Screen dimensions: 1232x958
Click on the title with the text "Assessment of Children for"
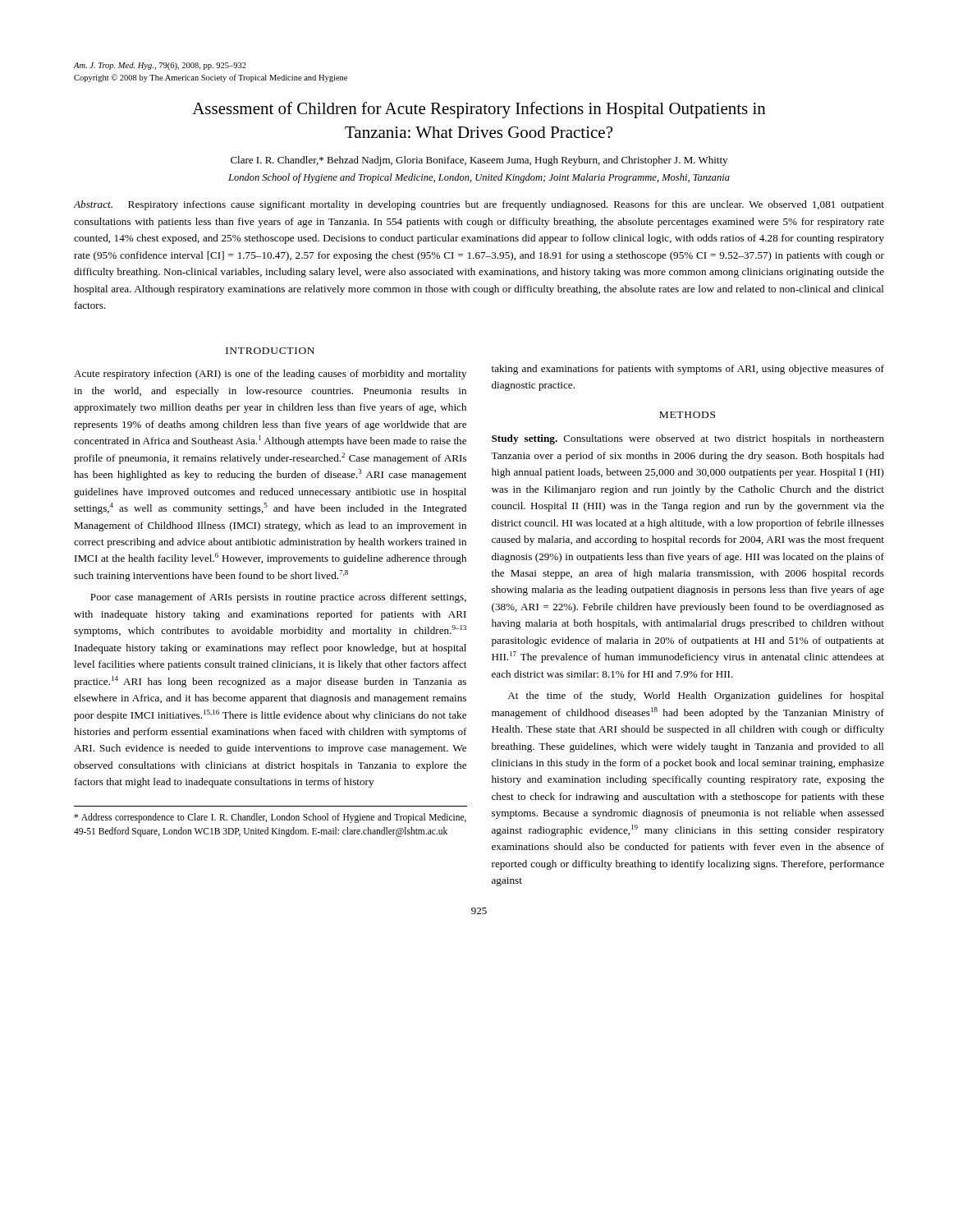coord(479,121)
